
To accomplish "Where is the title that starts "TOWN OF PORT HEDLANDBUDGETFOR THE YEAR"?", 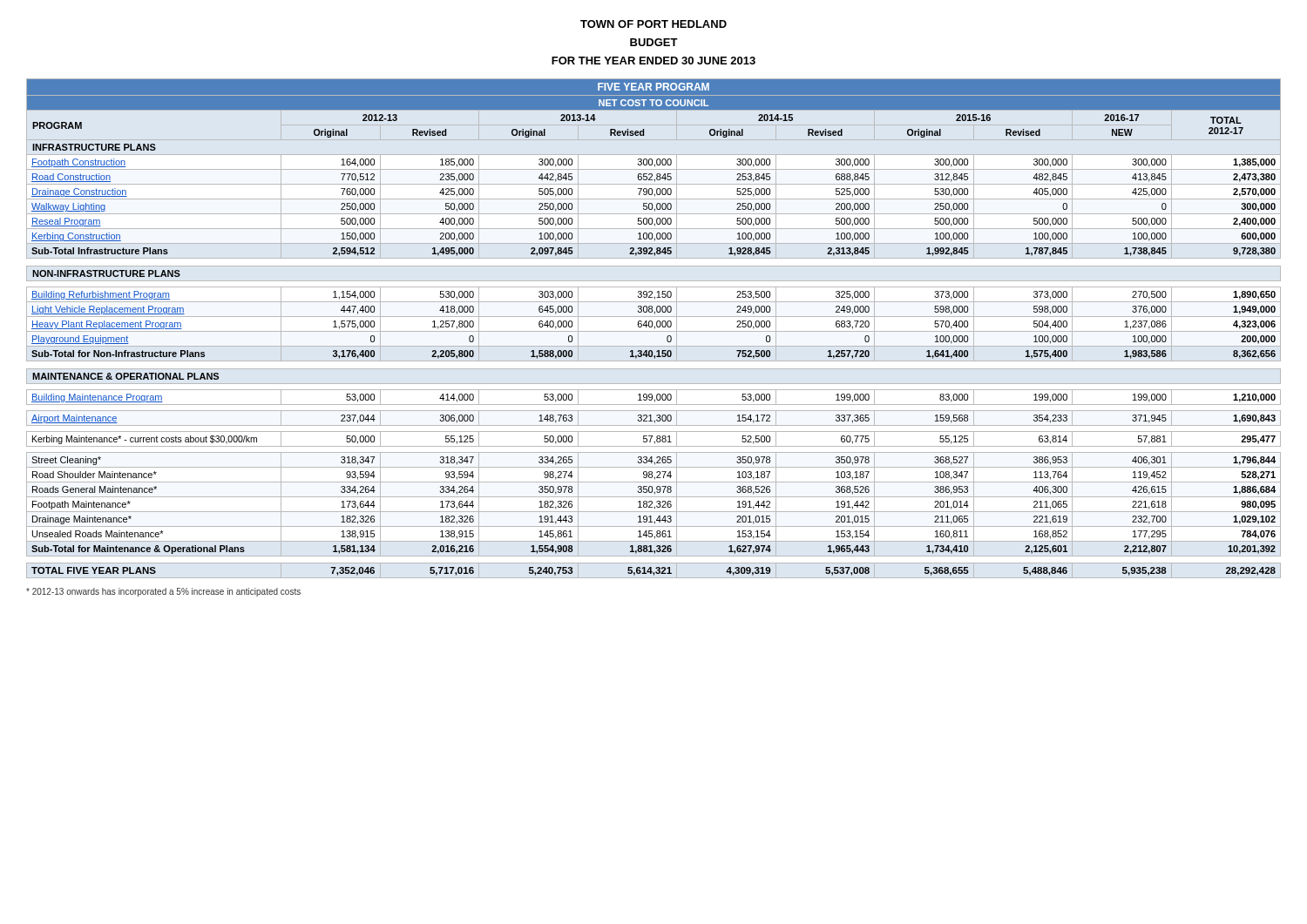I will click(x=654, y=42).
